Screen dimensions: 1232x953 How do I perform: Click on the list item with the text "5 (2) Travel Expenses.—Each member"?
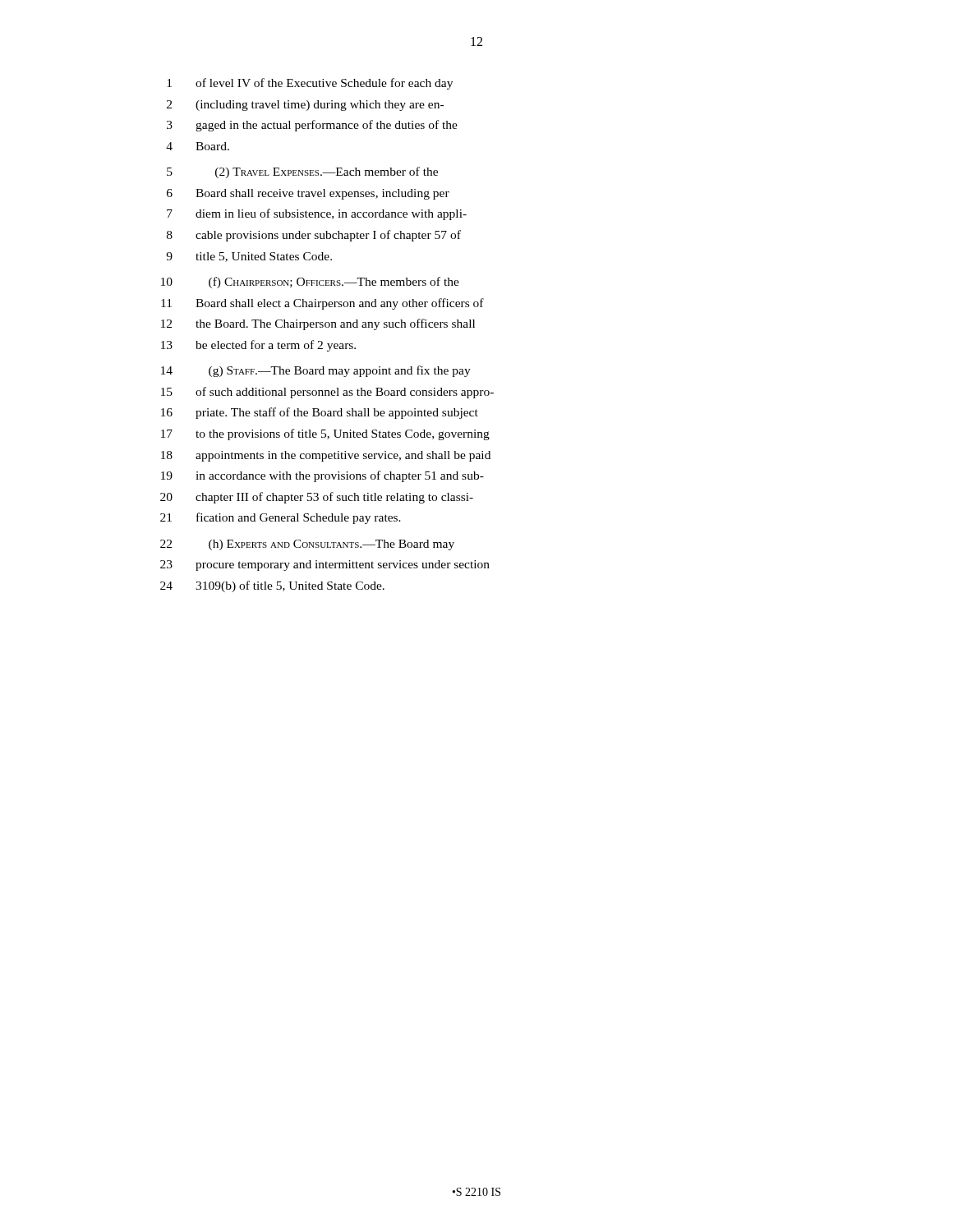tap(290, 172)
